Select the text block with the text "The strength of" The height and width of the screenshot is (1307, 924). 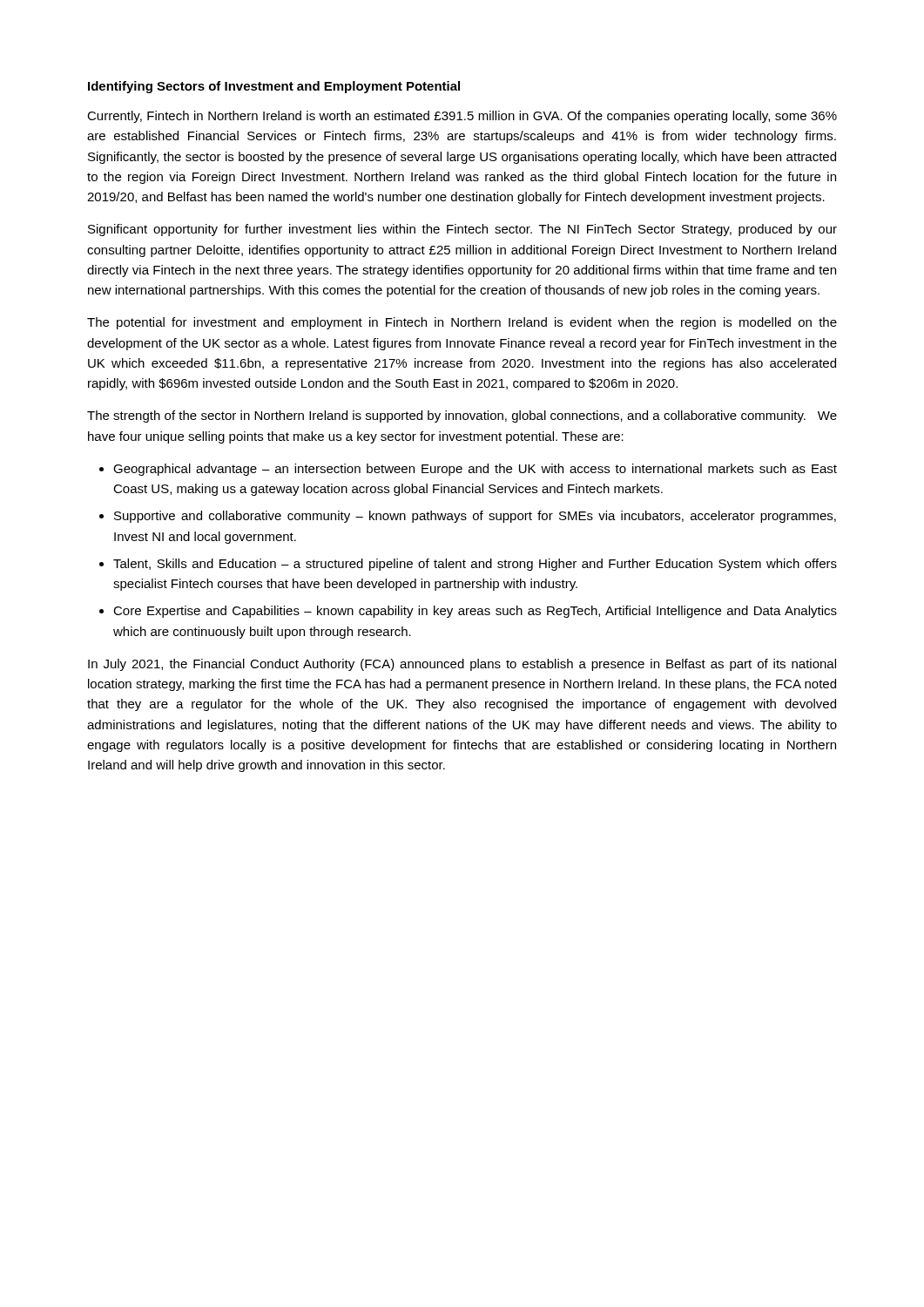coord(462,426)
